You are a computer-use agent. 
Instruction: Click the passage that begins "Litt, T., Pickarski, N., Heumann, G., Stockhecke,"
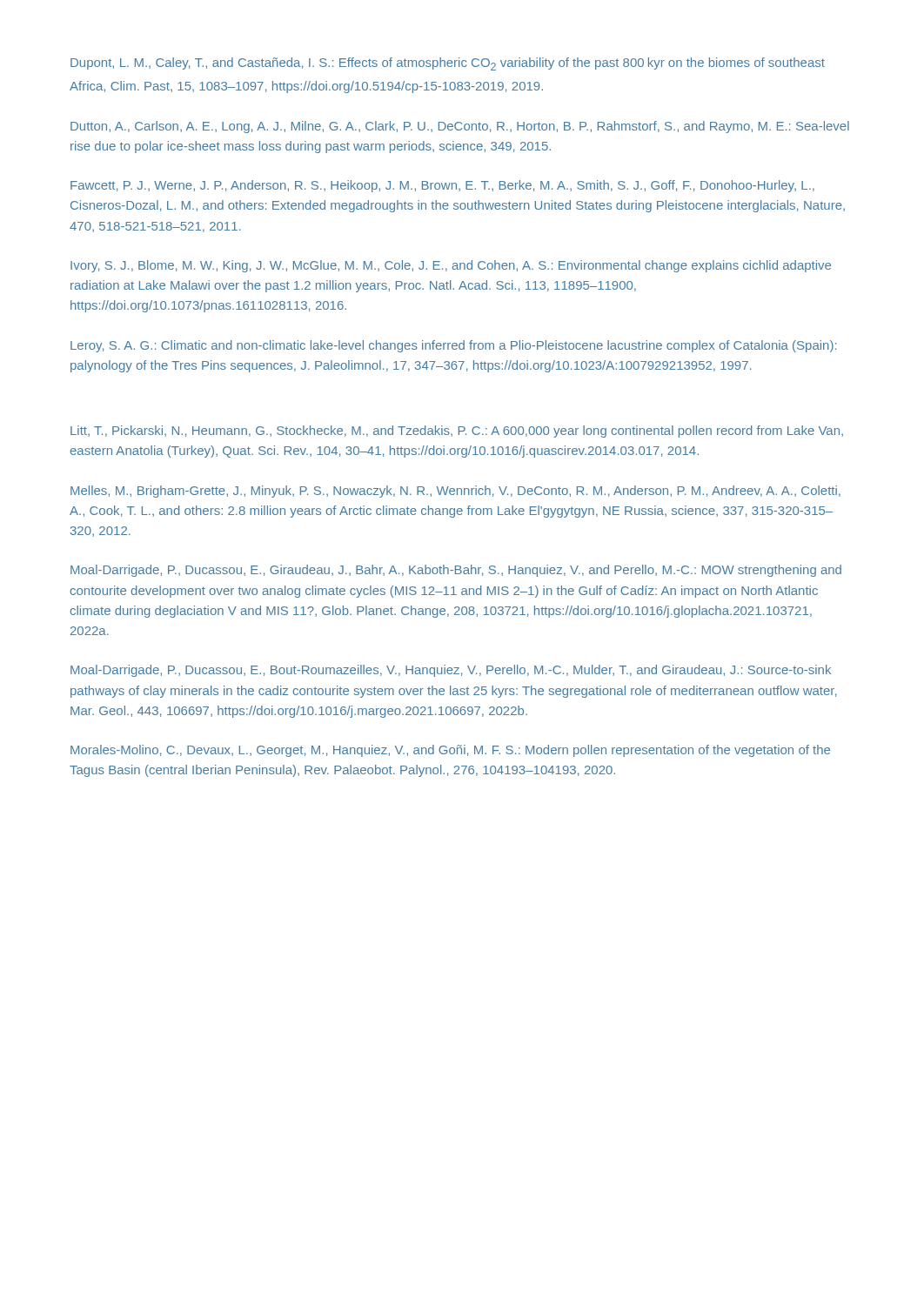point(457,440)
